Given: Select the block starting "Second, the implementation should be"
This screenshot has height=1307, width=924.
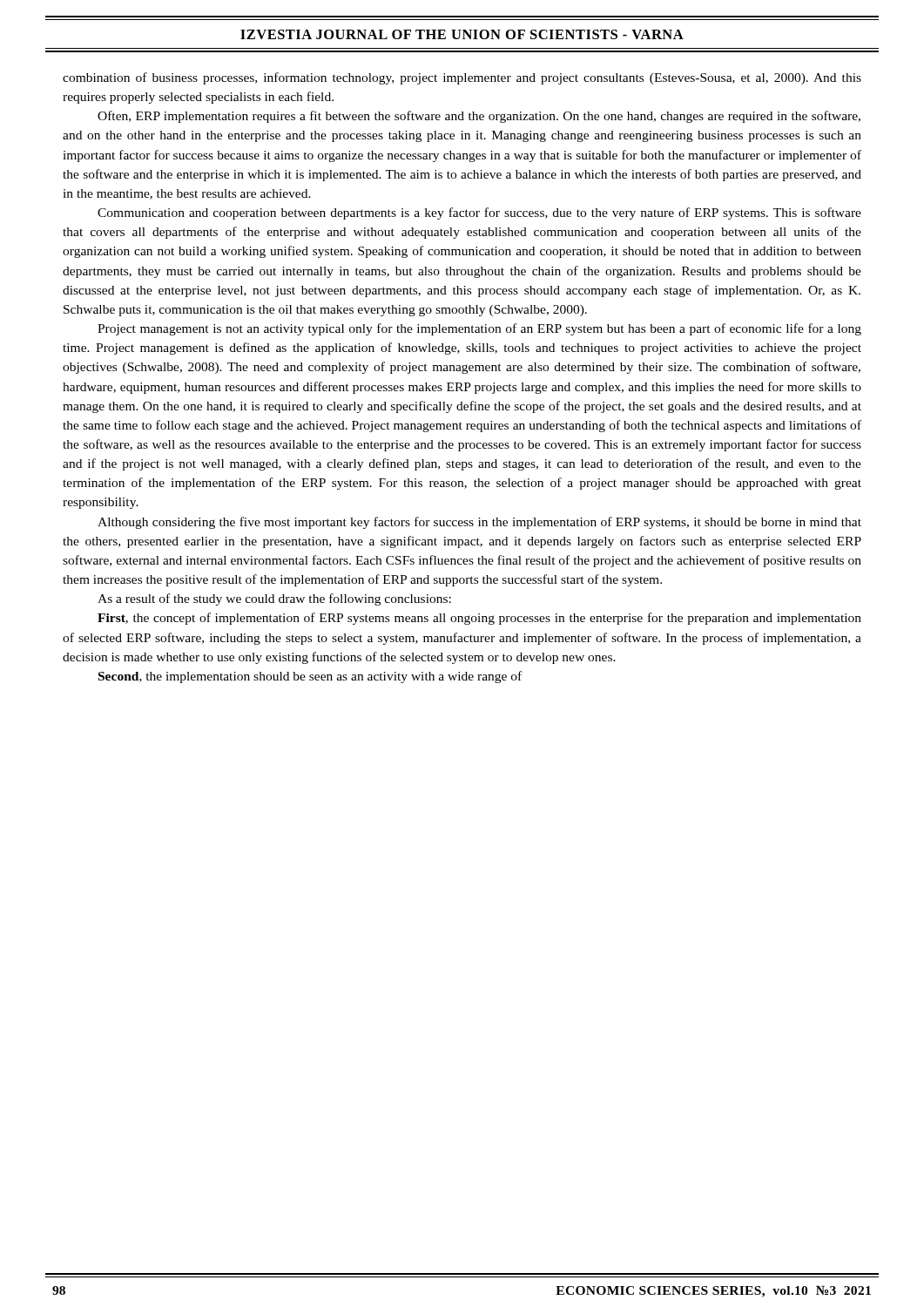Looking at the screenshot, I should coord(462,676).
